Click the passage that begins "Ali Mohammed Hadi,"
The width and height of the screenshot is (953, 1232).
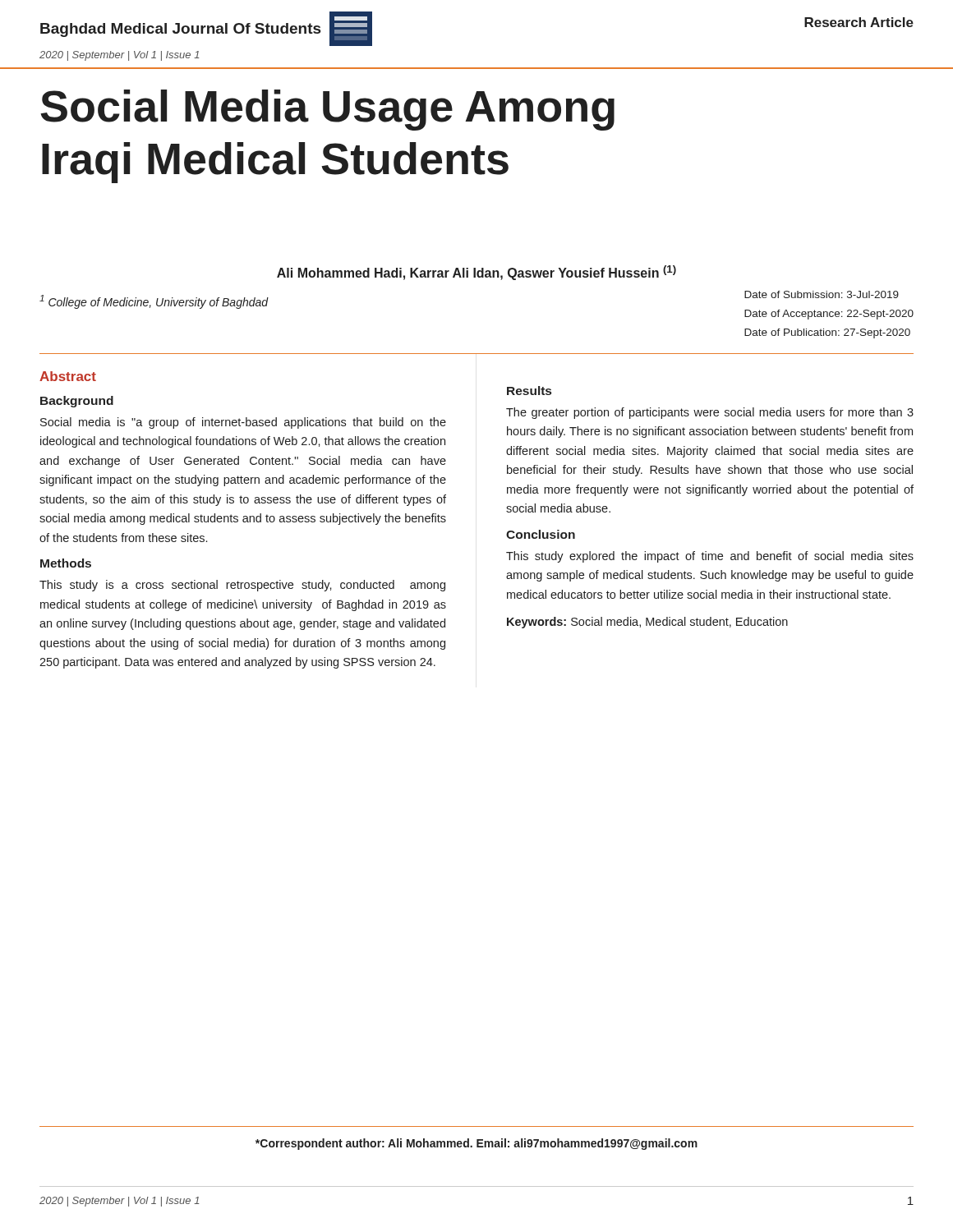tap(476, 272)
